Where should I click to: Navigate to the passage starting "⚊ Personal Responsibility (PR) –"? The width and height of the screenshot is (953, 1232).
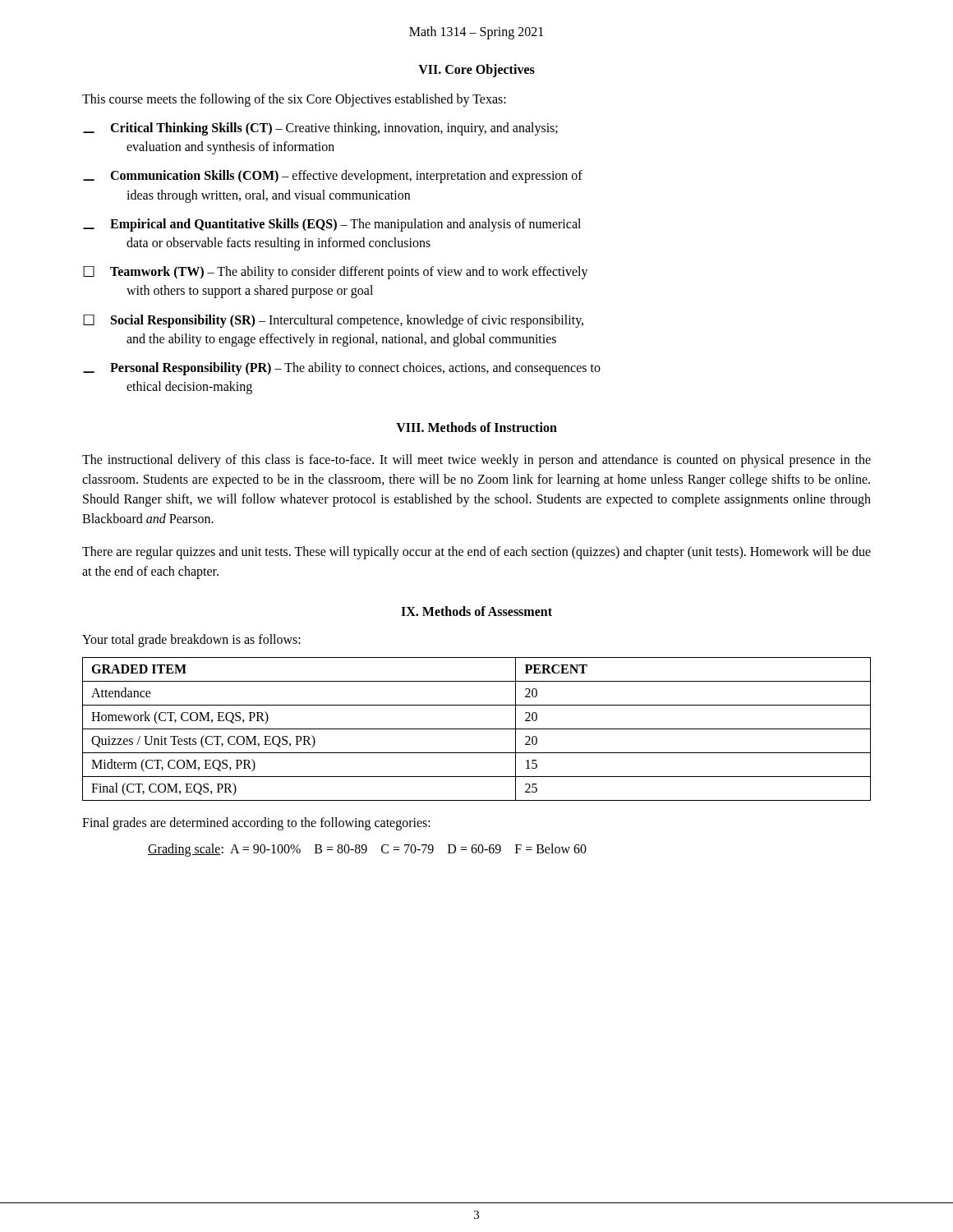[476, 377]
